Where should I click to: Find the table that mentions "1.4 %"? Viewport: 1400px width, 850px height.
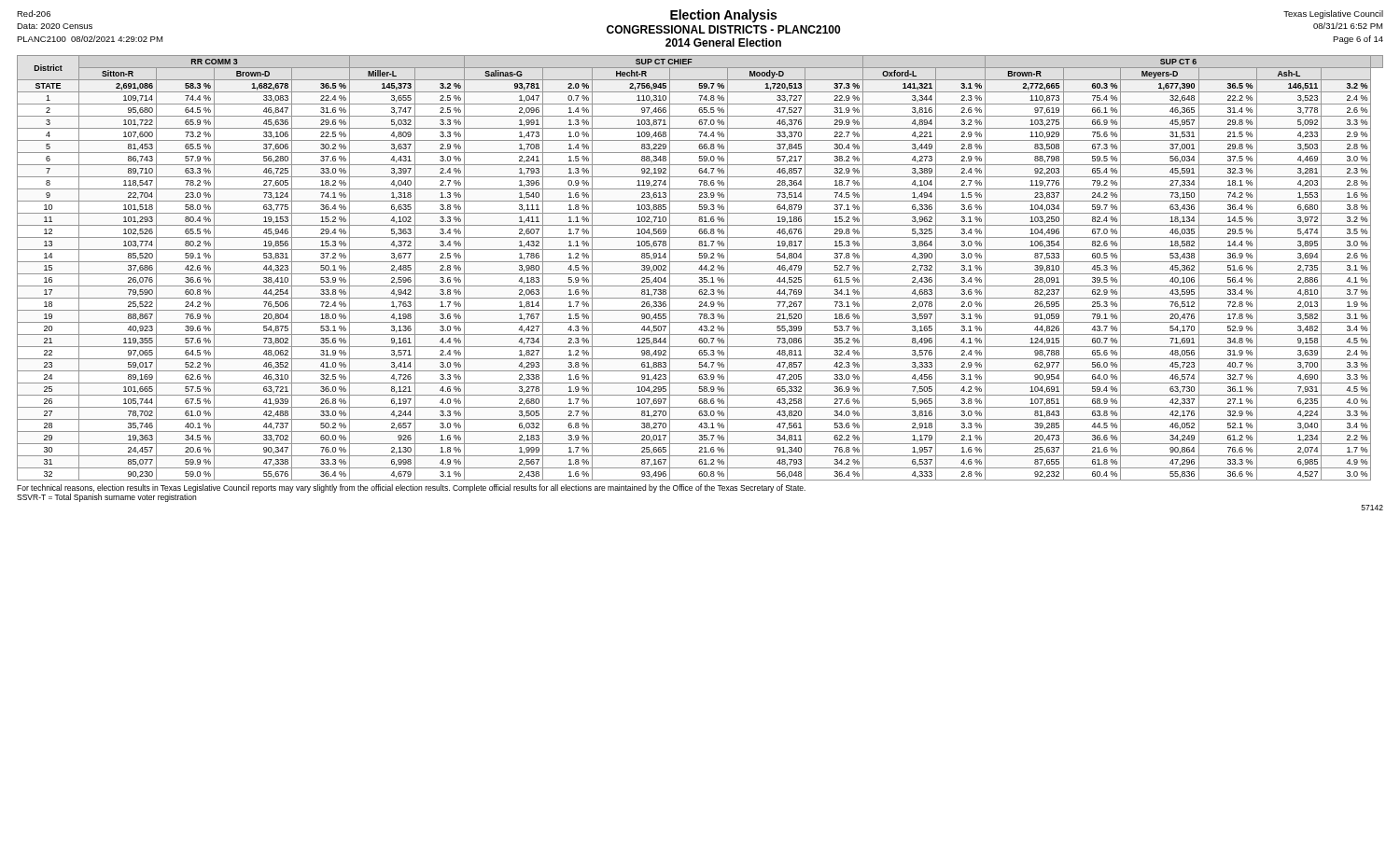pyautogui.click(x=700, y=268)
